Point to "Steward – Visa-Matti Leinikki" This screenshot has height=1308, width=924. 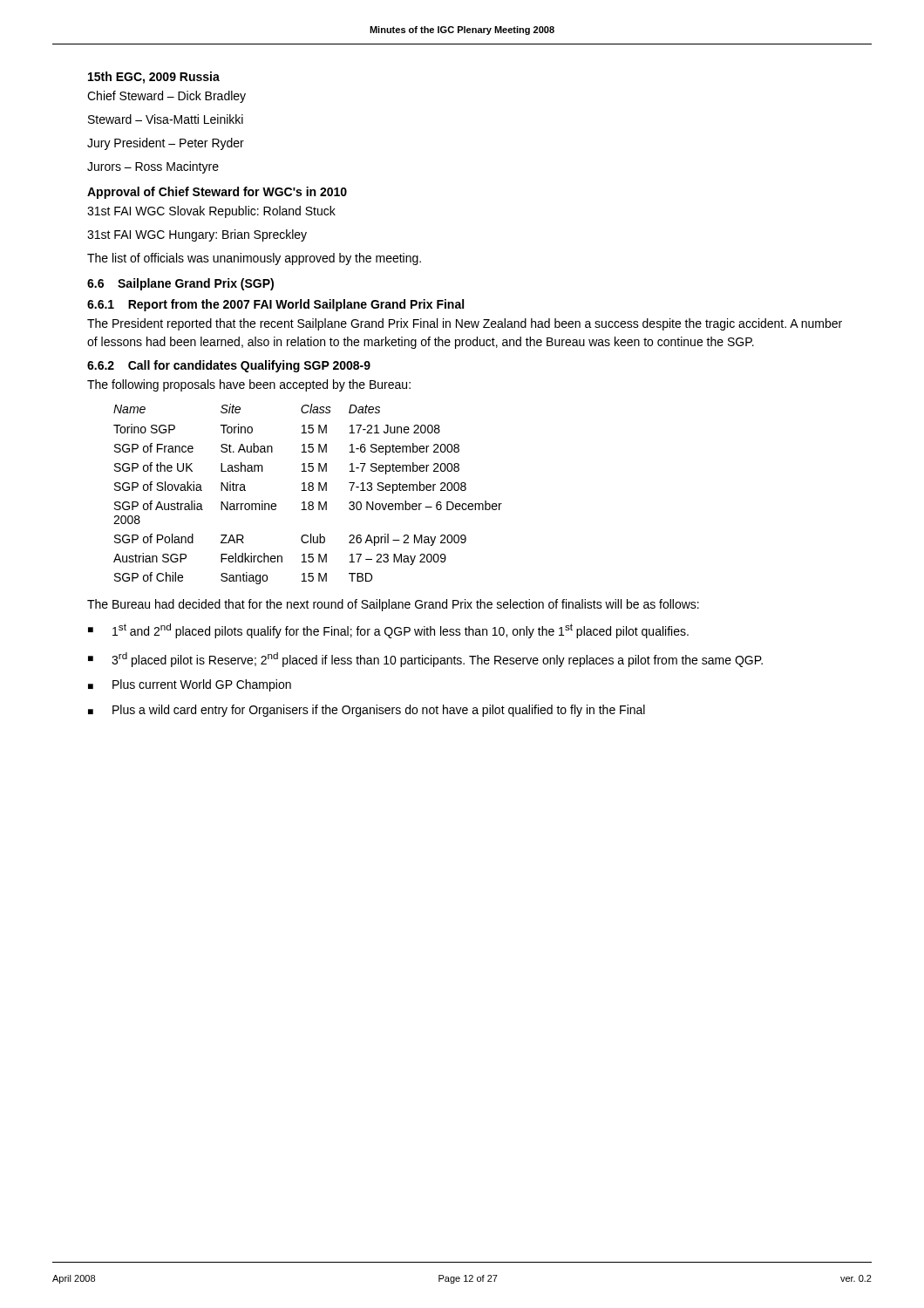tap(165, 119)
